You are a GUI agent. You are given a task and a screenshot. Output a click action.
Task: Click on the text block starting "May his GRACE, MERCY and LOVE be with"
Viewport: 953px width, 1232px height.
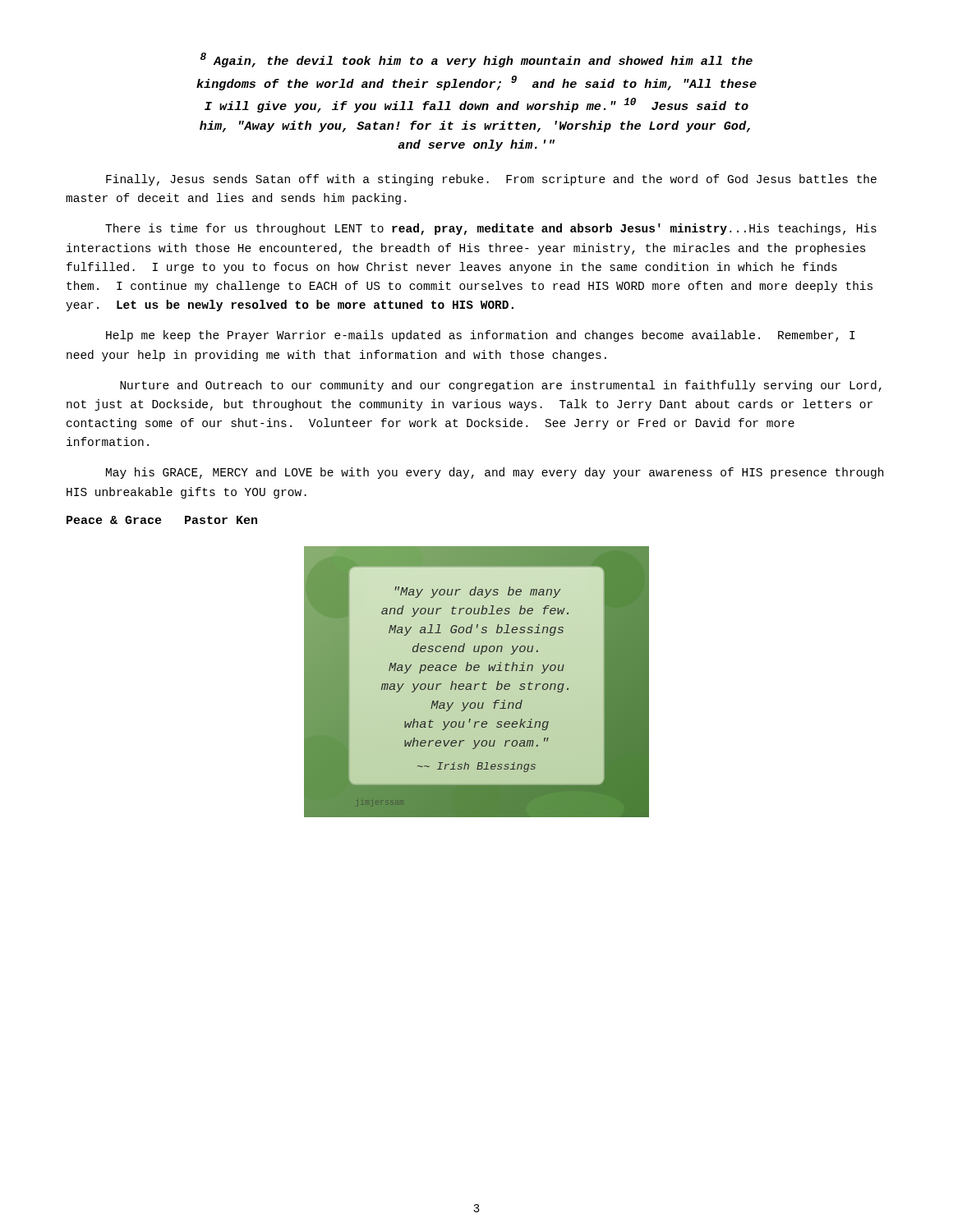pyautogui.click(x=475, y=483)
